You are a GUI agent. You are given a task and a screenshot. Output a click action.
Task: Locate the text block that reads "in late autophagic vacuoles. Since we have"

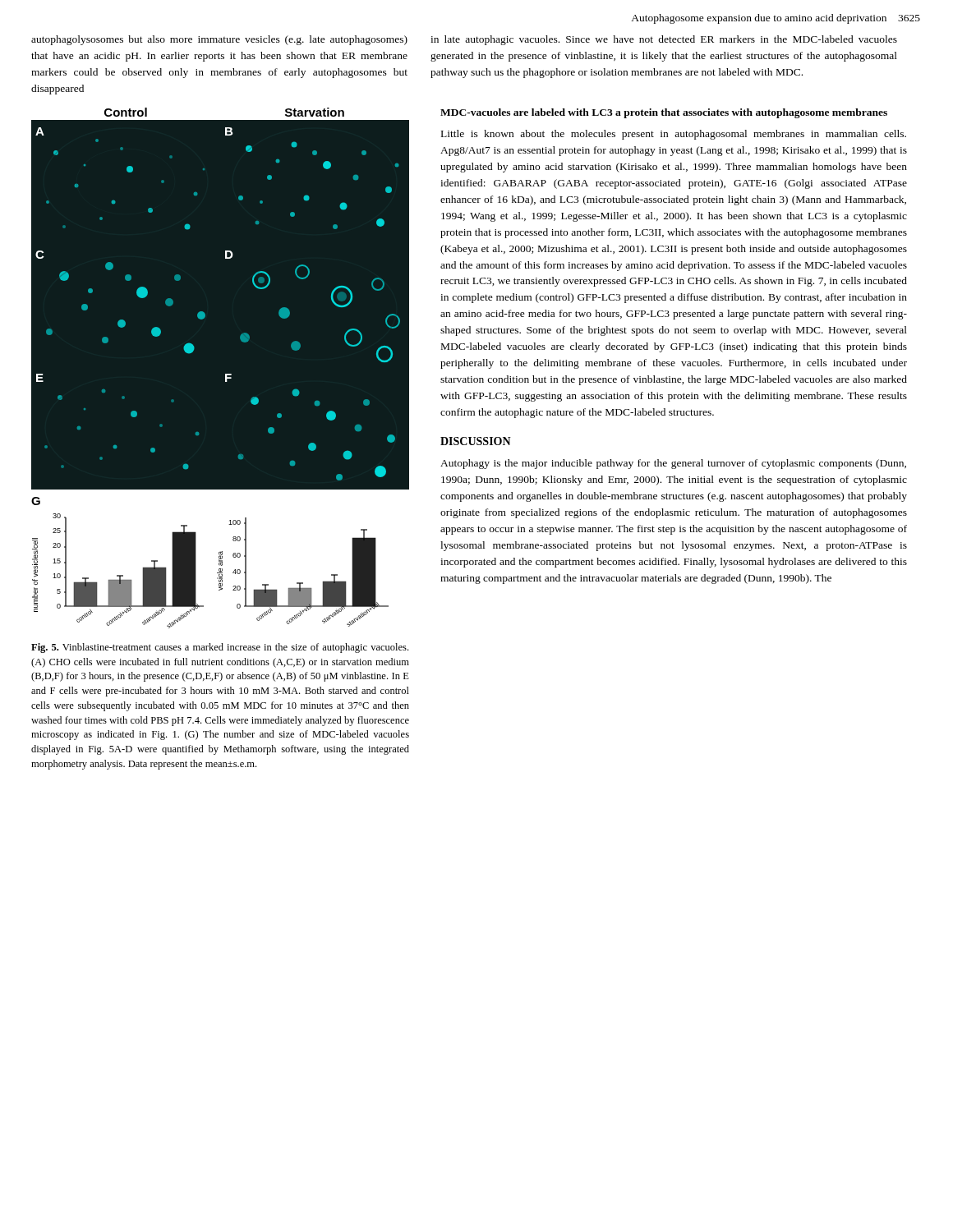tap(664, 55)
